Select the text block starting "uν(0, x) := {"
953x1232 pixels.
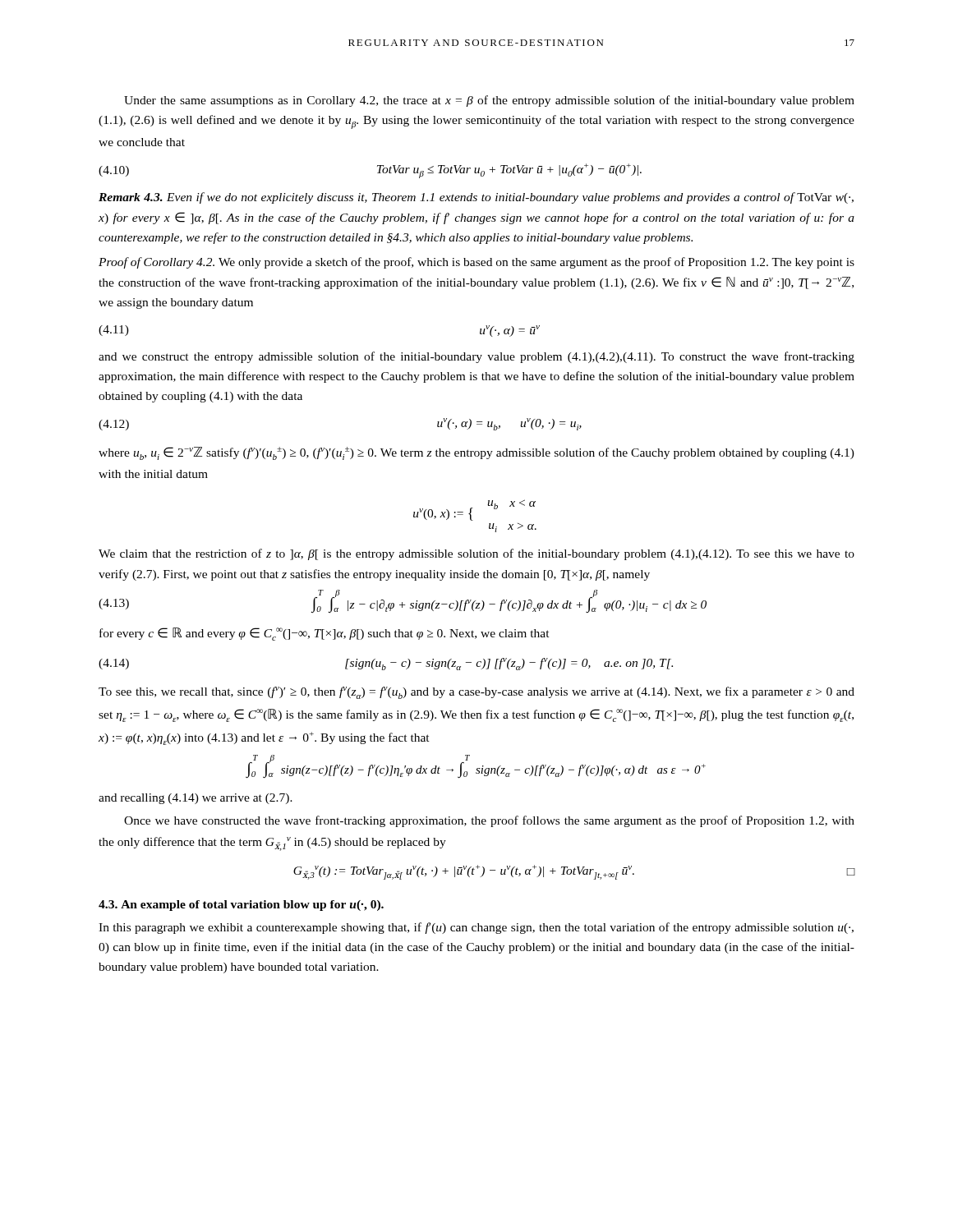click(476, 514)
